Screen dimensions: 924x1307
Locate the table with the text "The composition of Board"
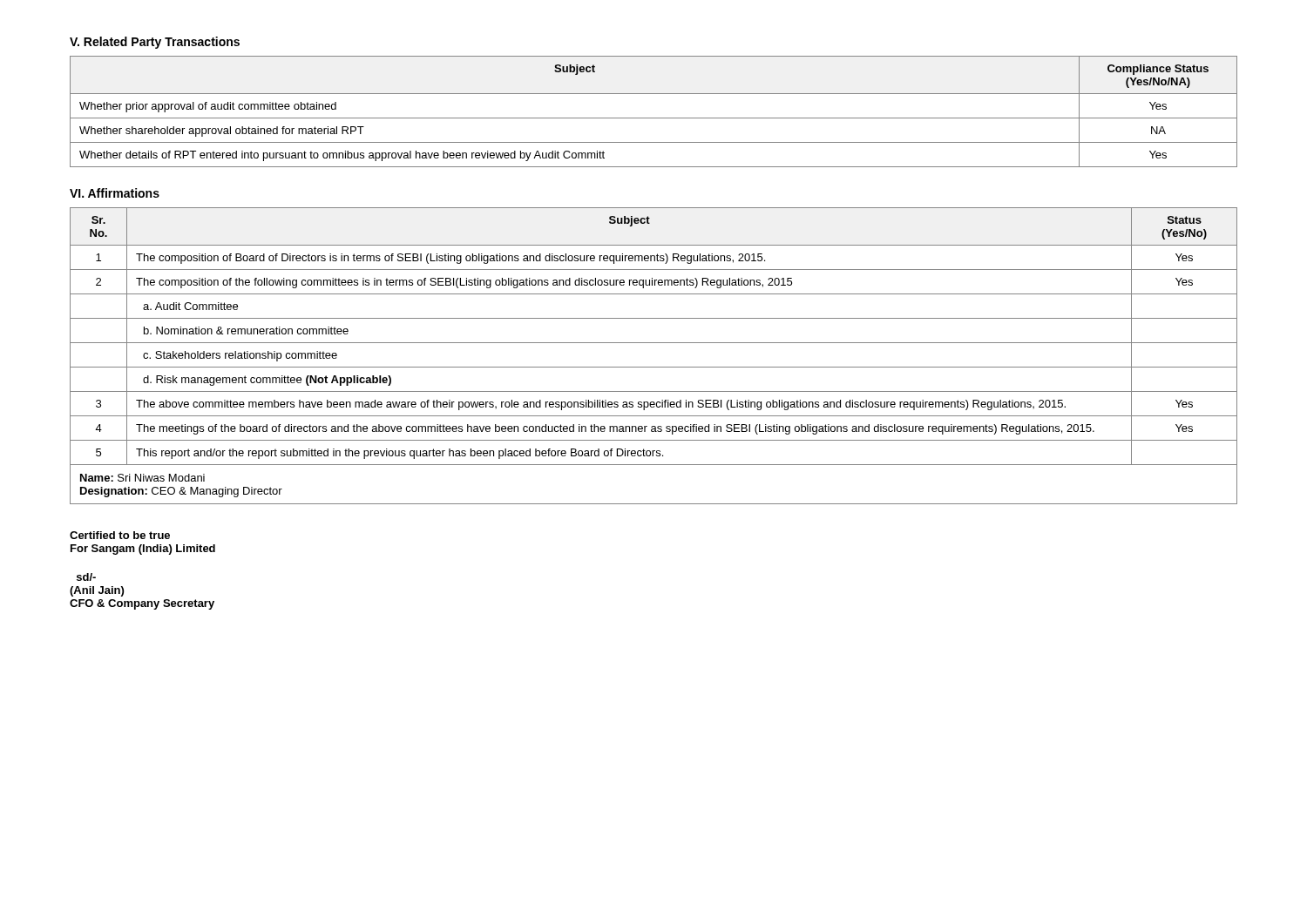[x=654, y=356]
